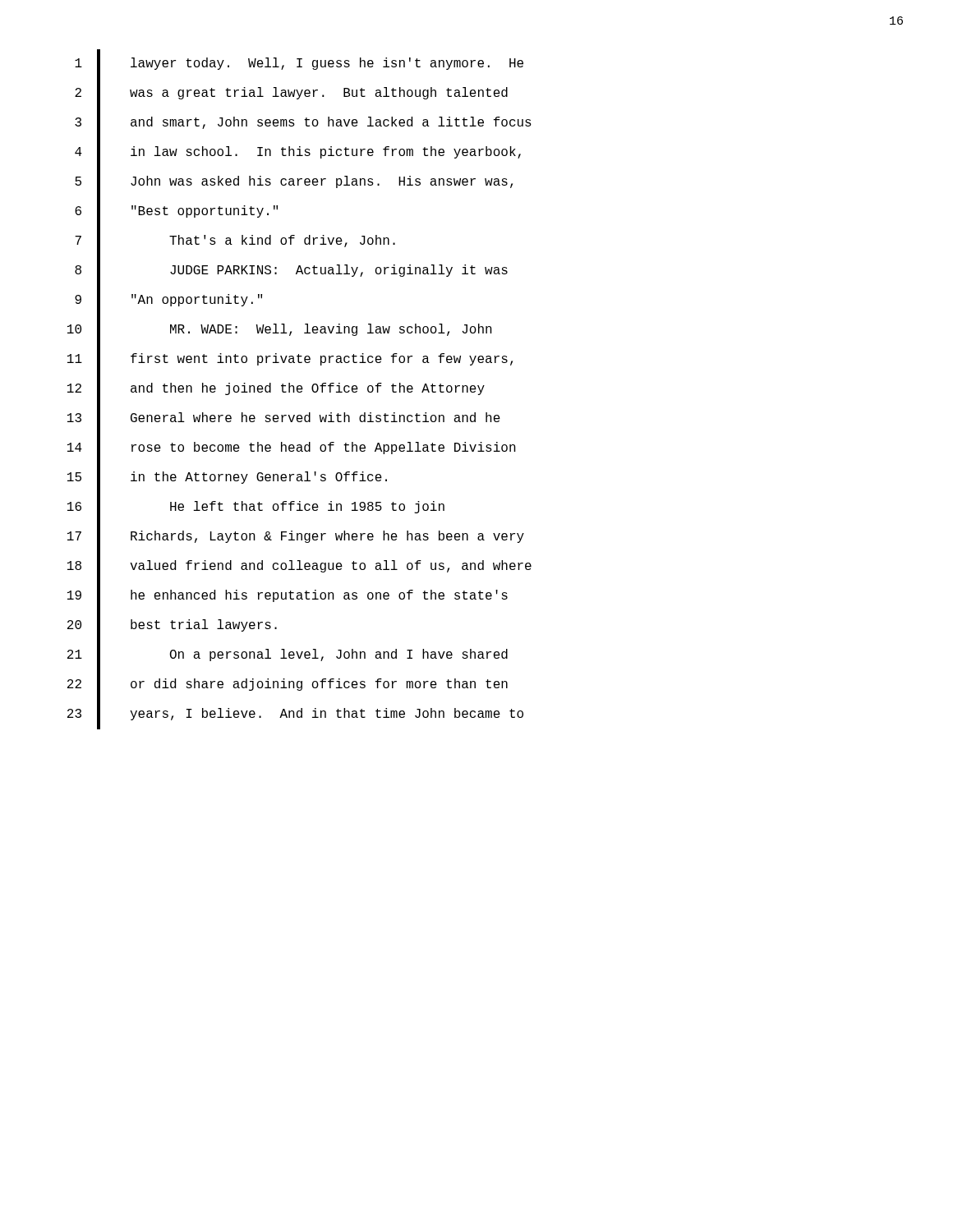
Task: Point to the passage starting "16 He left that office"
Action: coord(256,508)
